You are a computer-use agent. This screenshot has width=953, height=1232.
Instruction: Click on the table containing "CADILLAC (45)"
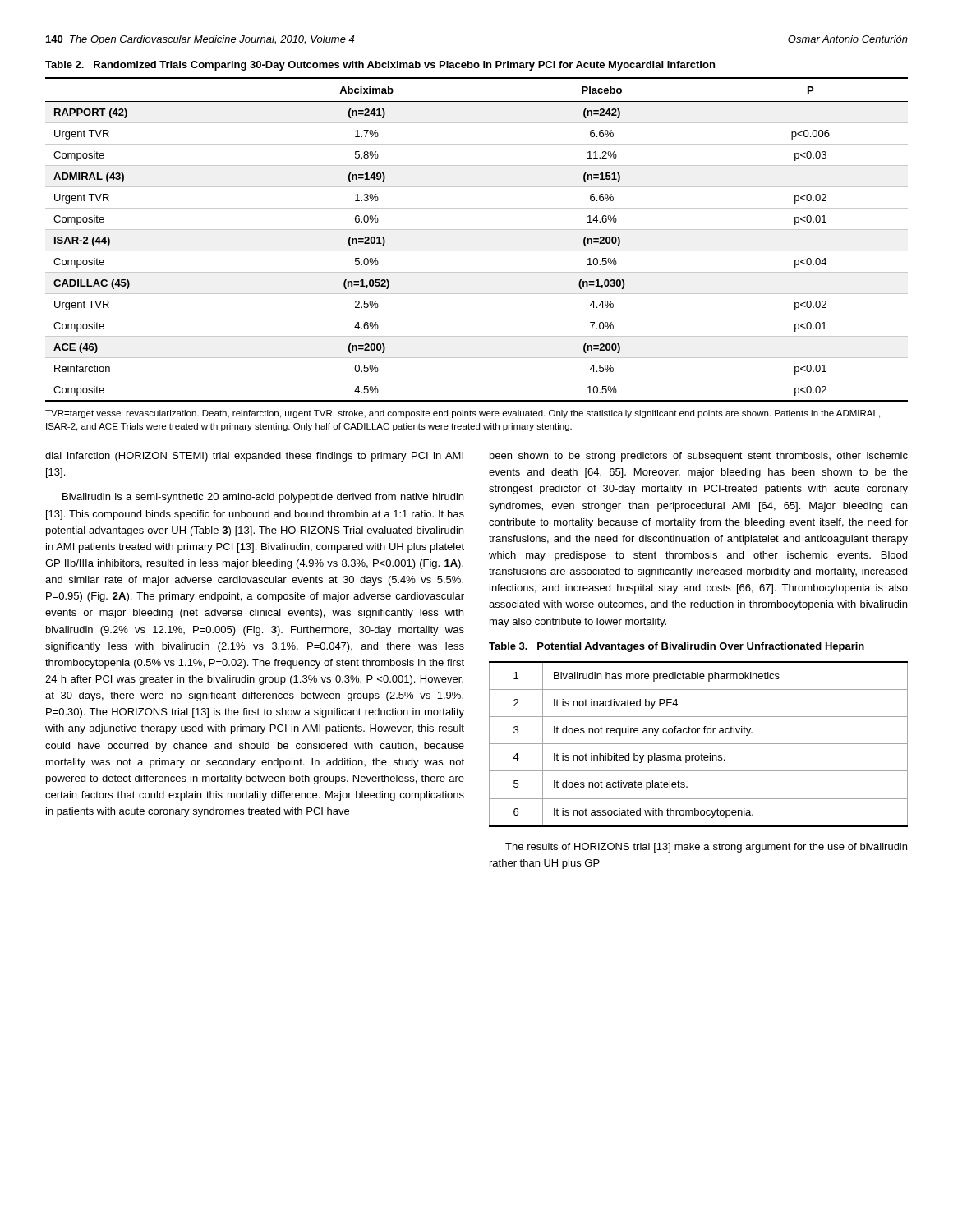click(476, 239)
